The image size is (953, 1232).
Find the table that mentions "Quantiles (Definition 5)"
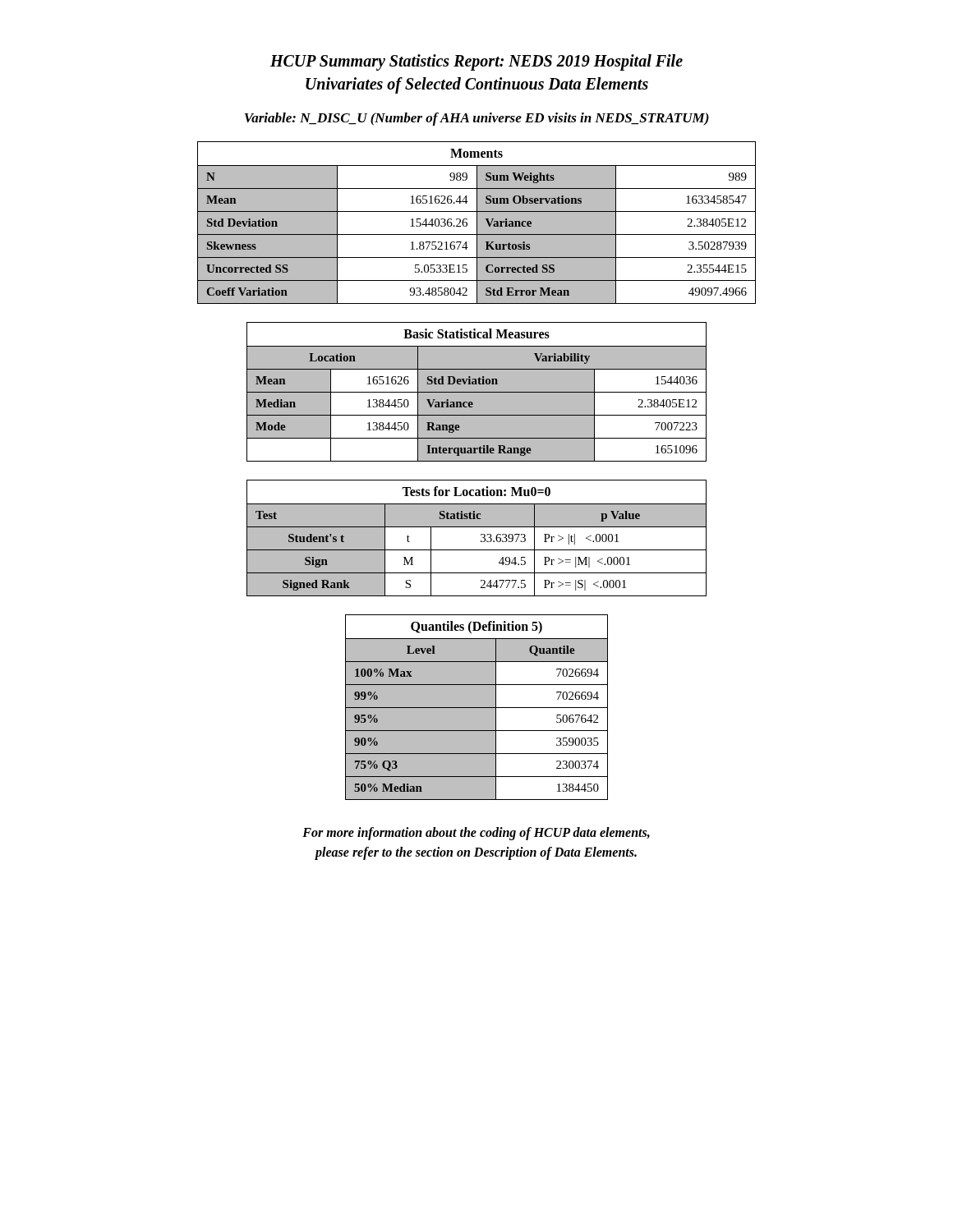tap(476, 707)
